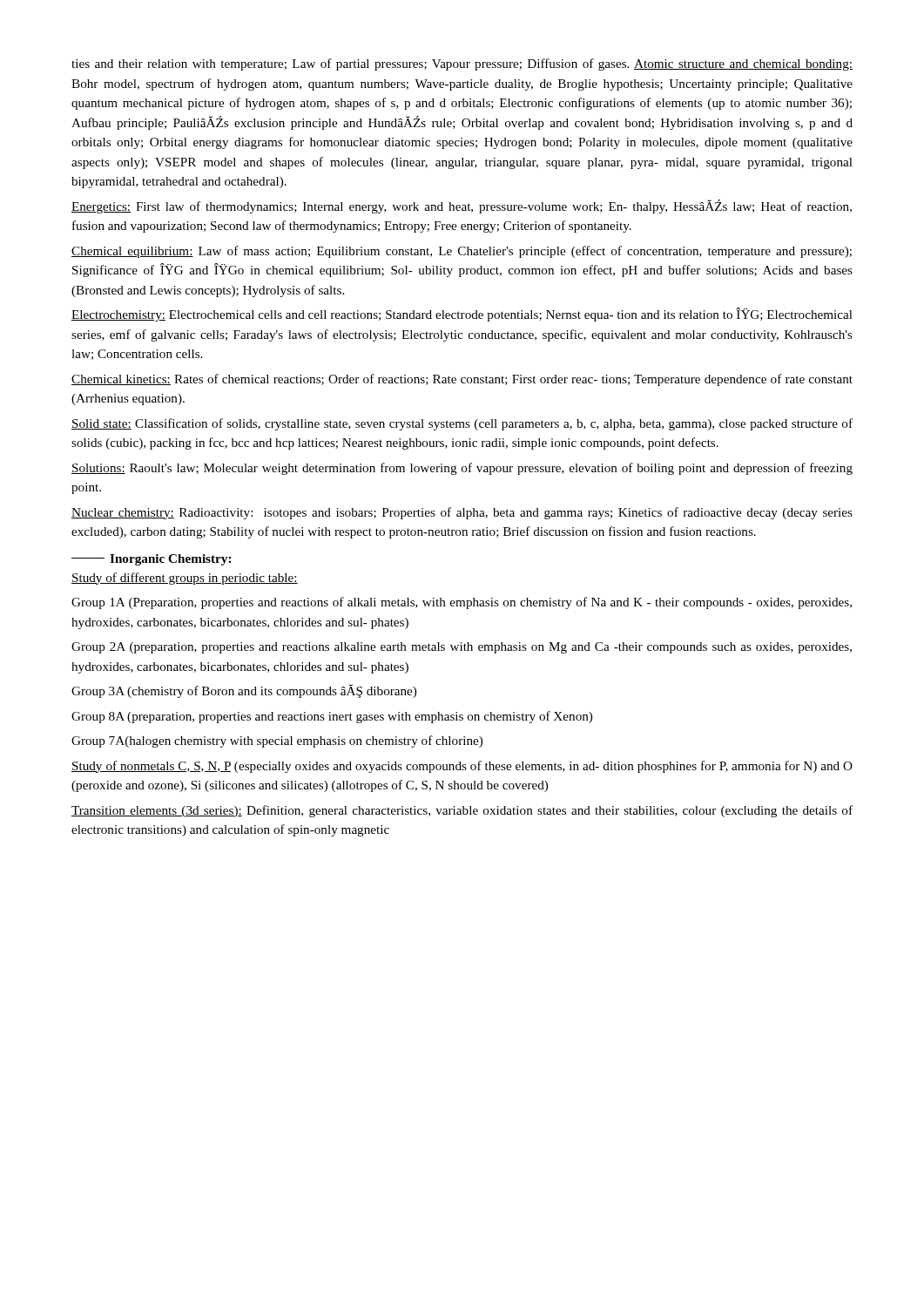Locate the section header that says "Inorganic Chemistry:"
924x1307 pixels.
(152, 558)
